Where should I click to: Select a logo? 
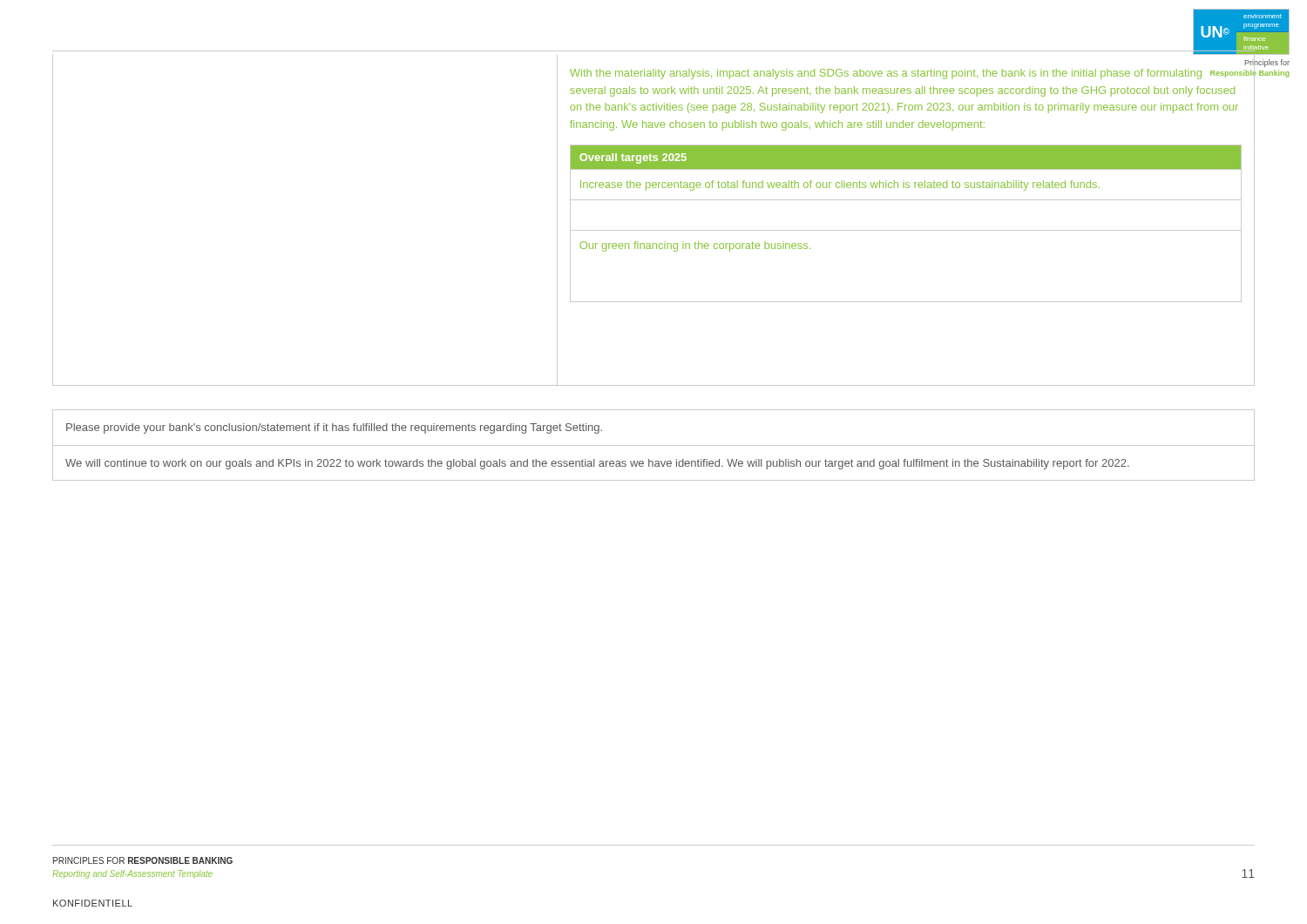[1241, 44]
